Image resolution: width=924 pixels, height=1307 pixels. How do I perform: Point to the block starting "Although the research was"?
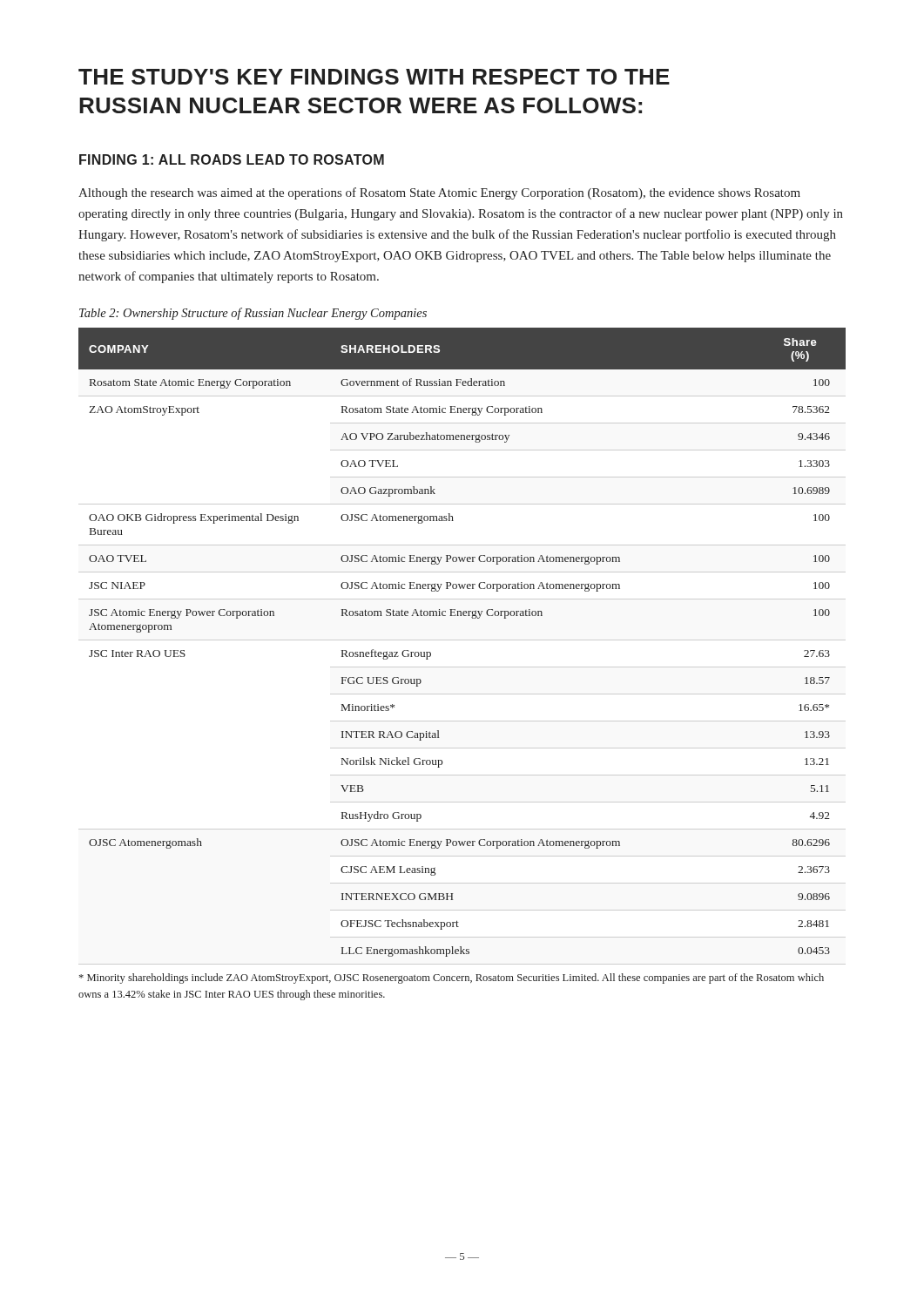(462, 234)
